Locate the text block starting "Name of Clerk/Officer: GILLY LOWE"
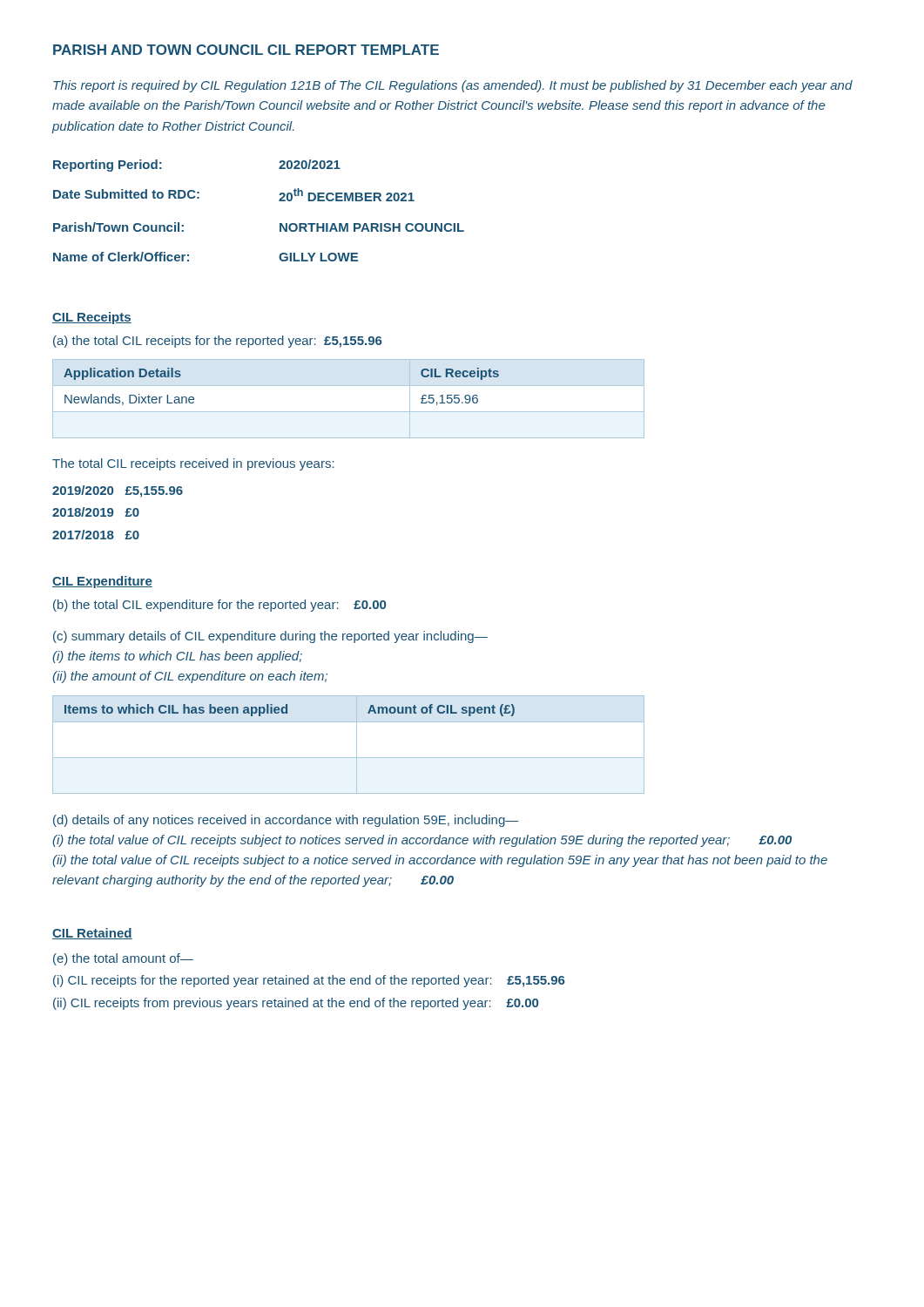Viewport: 924px width, 1307px height. [119, 257]
